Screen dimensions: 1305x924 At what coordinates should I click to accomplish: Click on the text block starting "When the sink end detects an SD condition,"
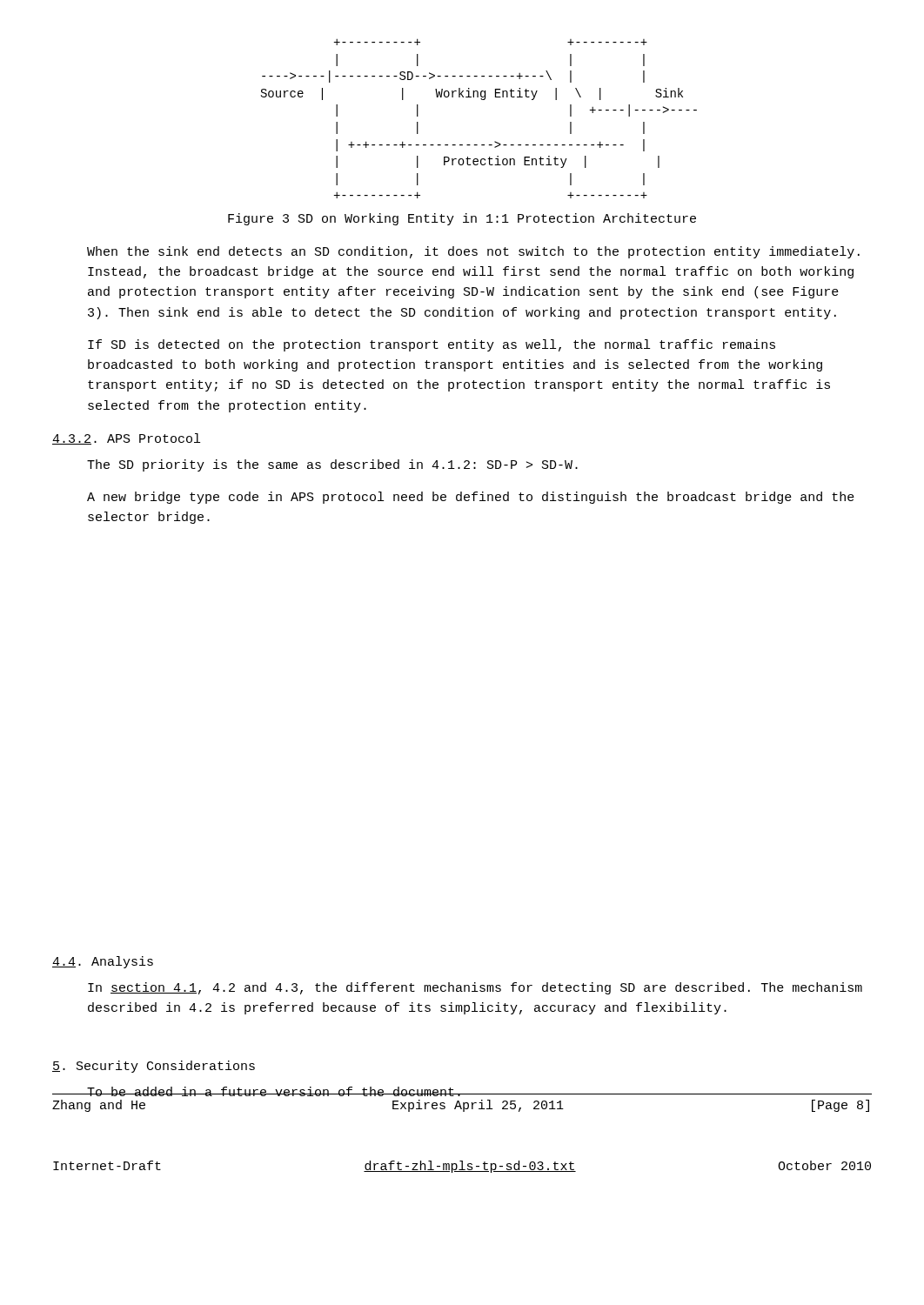click(475, 283)
